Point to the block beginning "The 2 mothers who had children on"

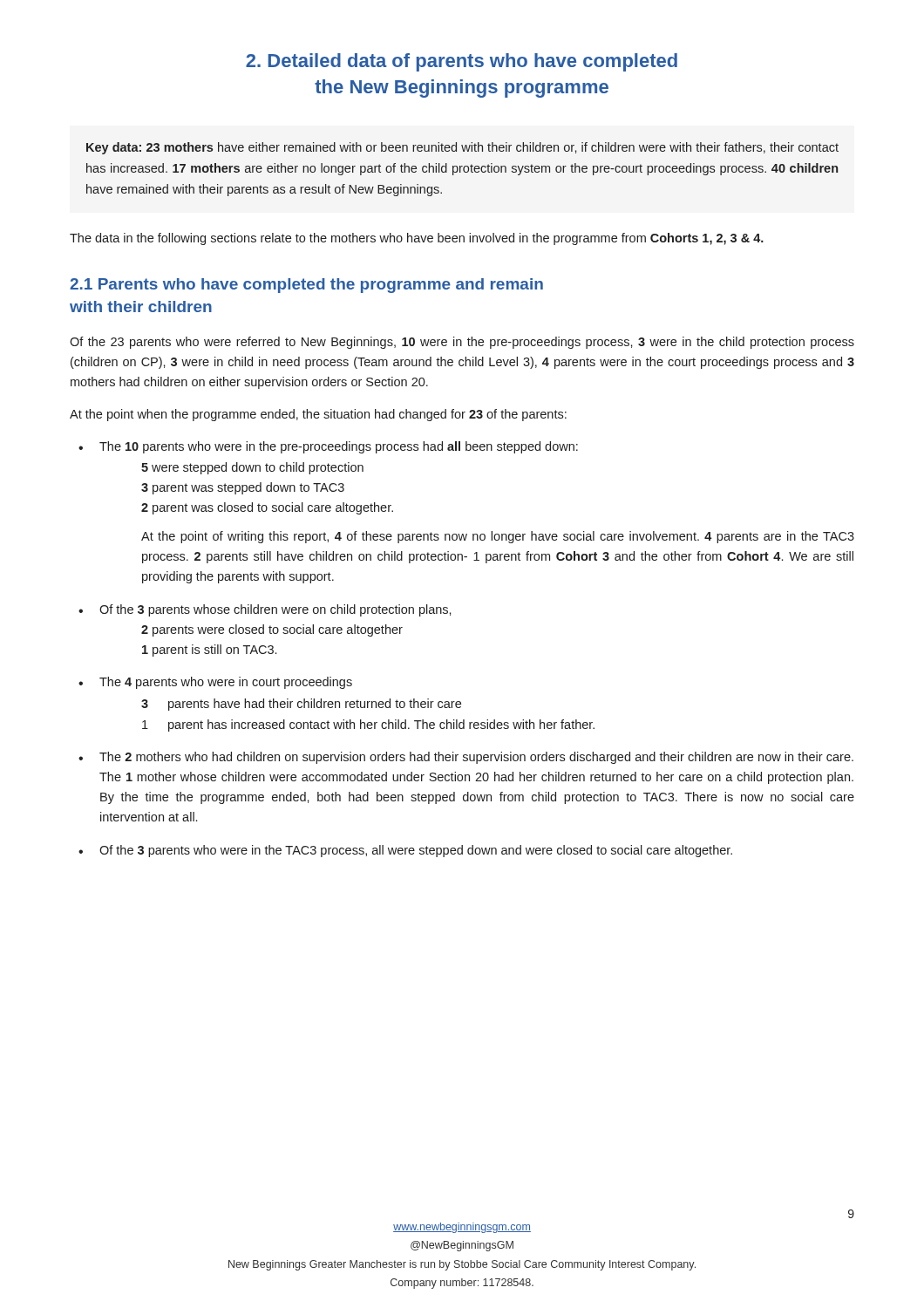[x=477, y=787]
